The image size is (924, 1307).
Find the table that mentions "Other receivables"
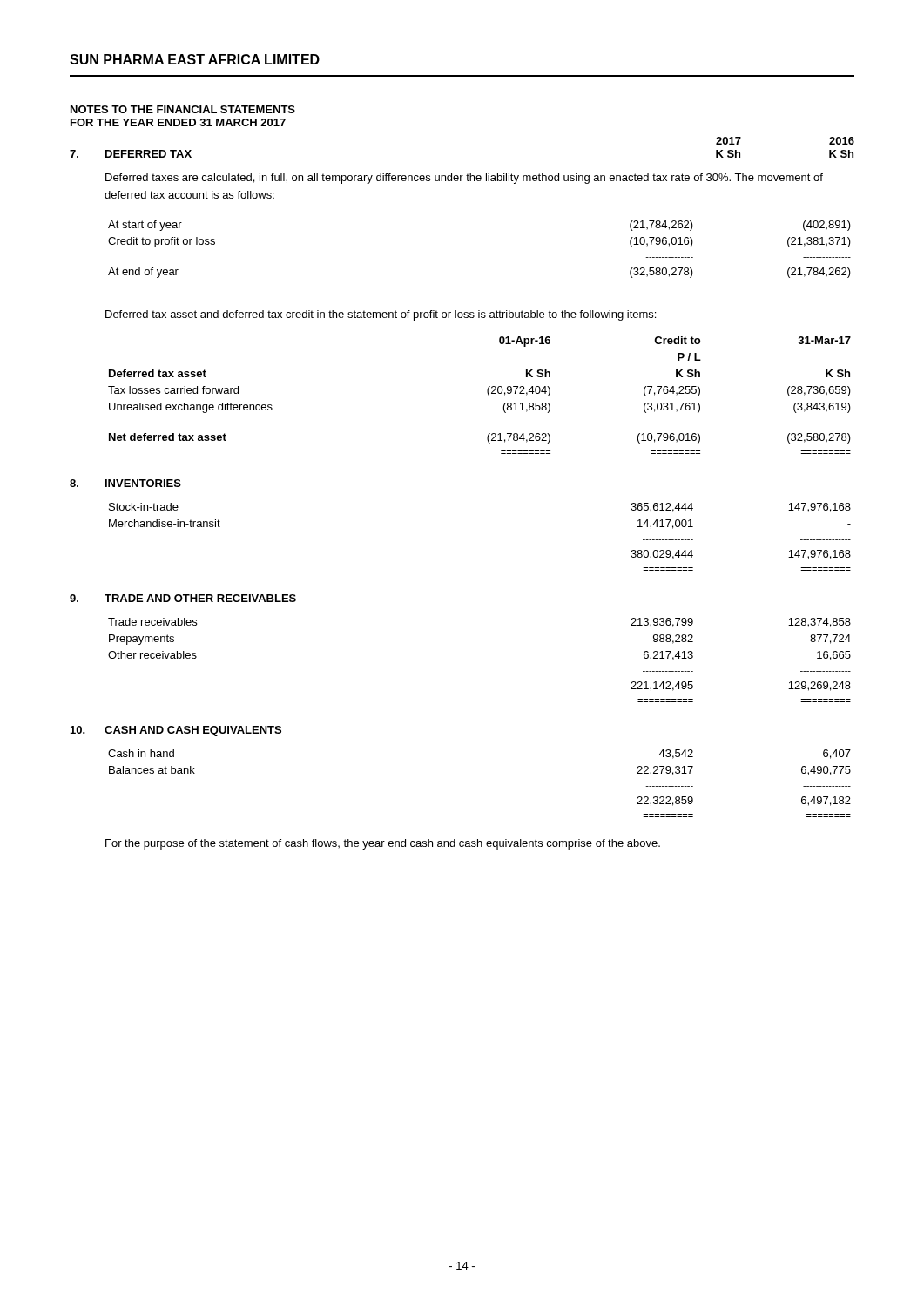pyautogui.click(x=479, y=661)
